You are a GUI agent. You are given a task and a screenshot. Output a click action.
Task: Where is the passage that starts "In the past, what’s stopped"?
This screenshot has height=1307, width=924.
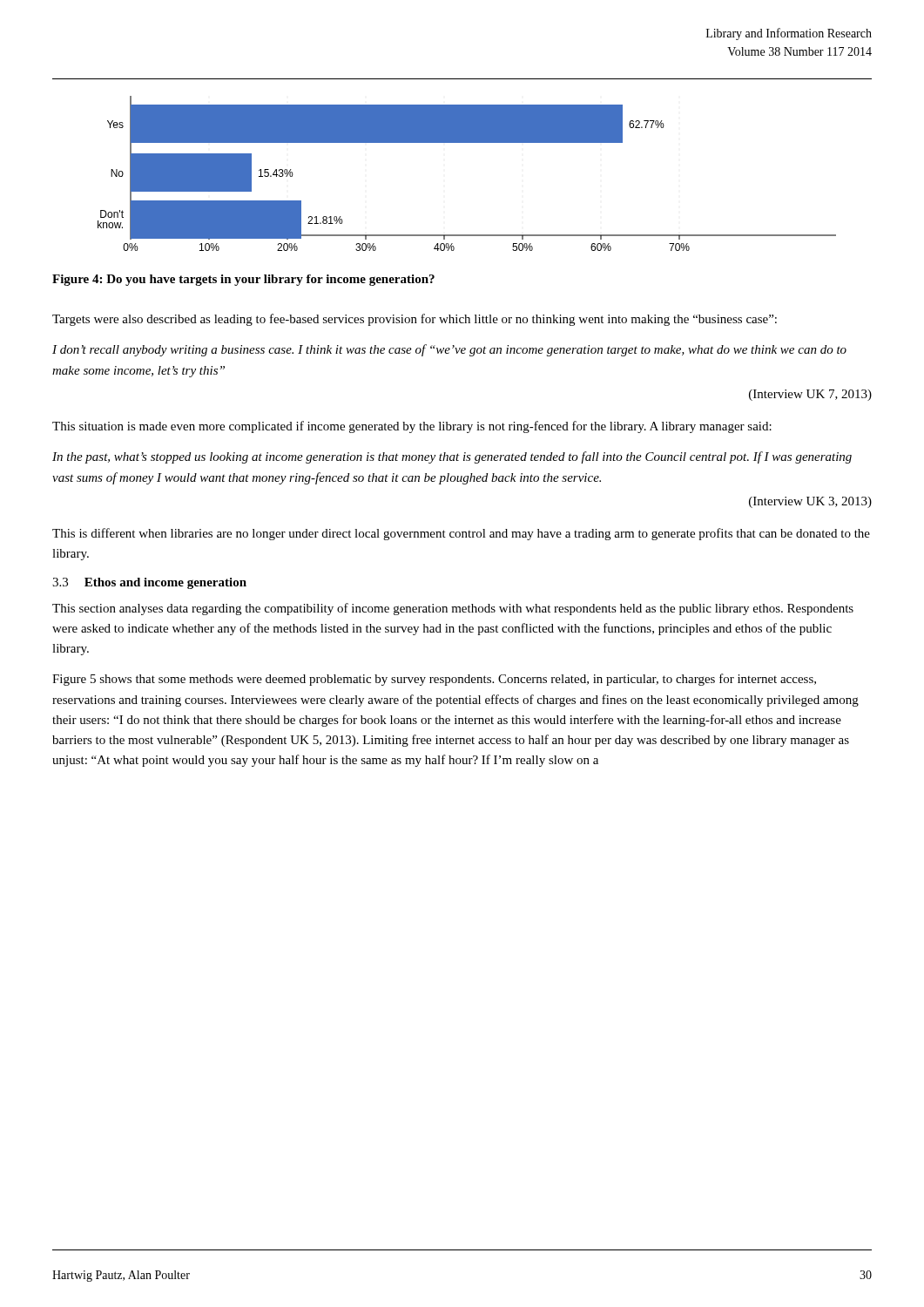[x=462, y=468]
